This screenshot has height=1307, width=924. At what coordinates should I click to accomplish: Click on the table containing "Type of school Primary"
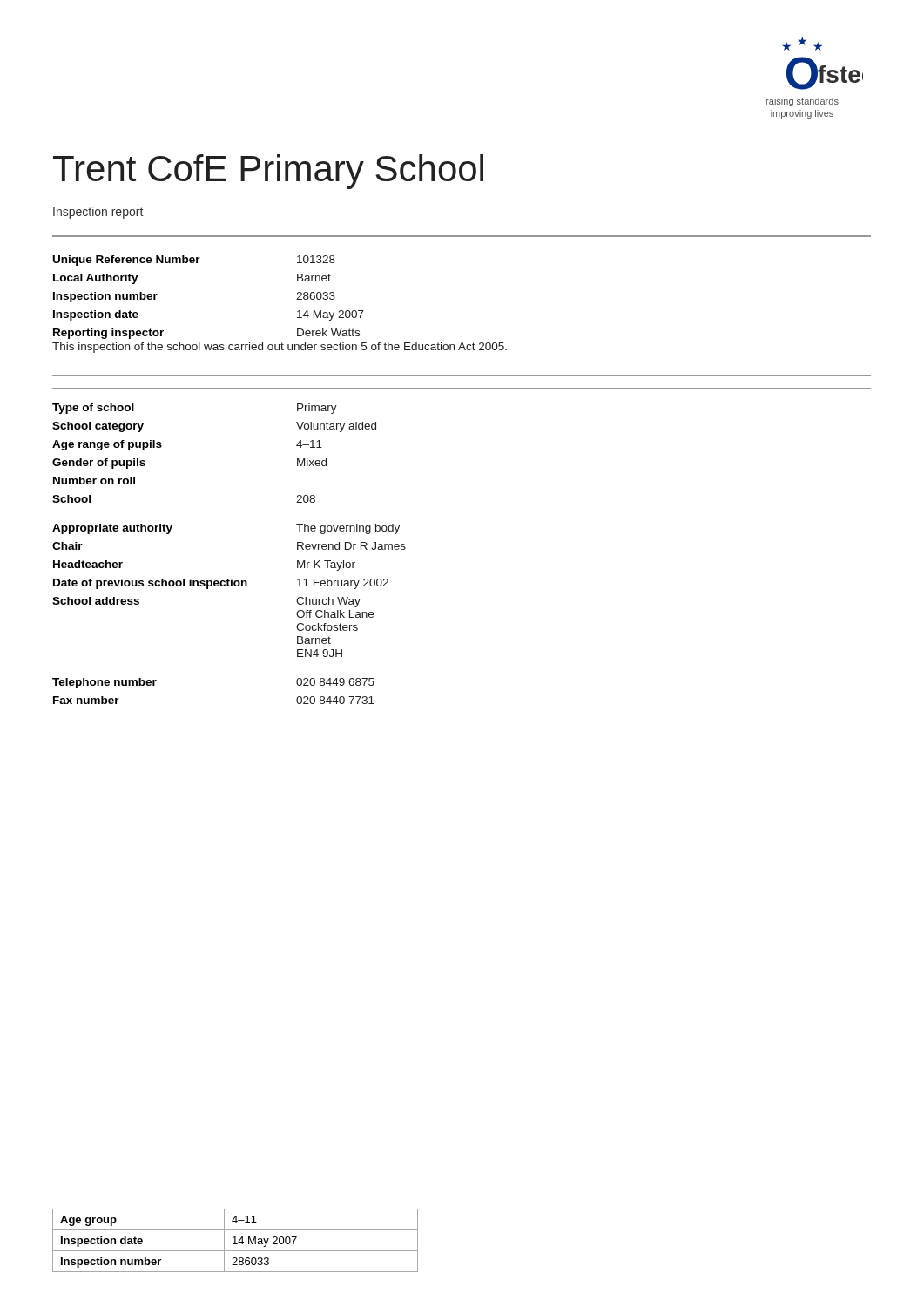462,562
